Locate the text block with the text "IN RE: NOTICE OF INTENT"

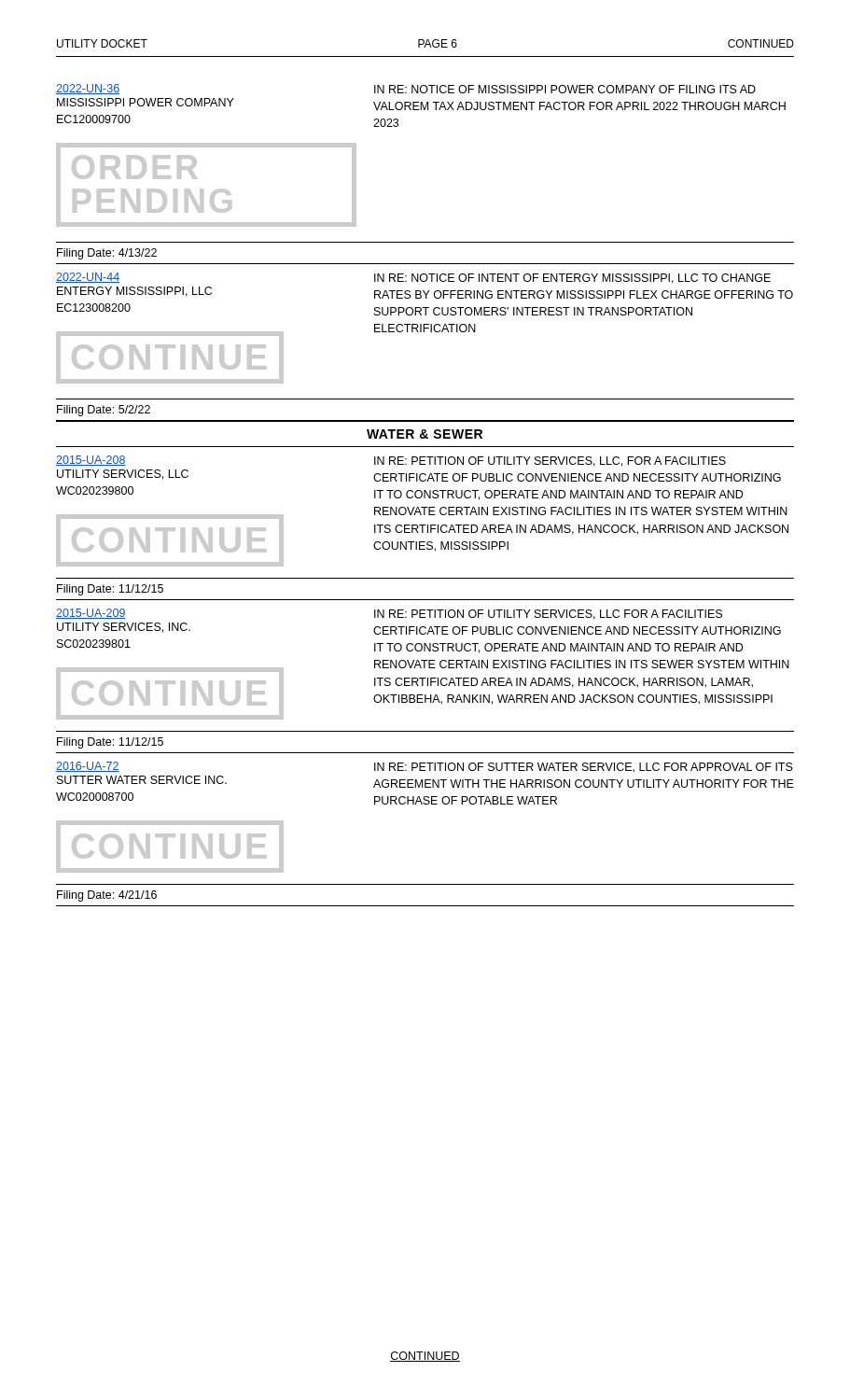[583, 304]
